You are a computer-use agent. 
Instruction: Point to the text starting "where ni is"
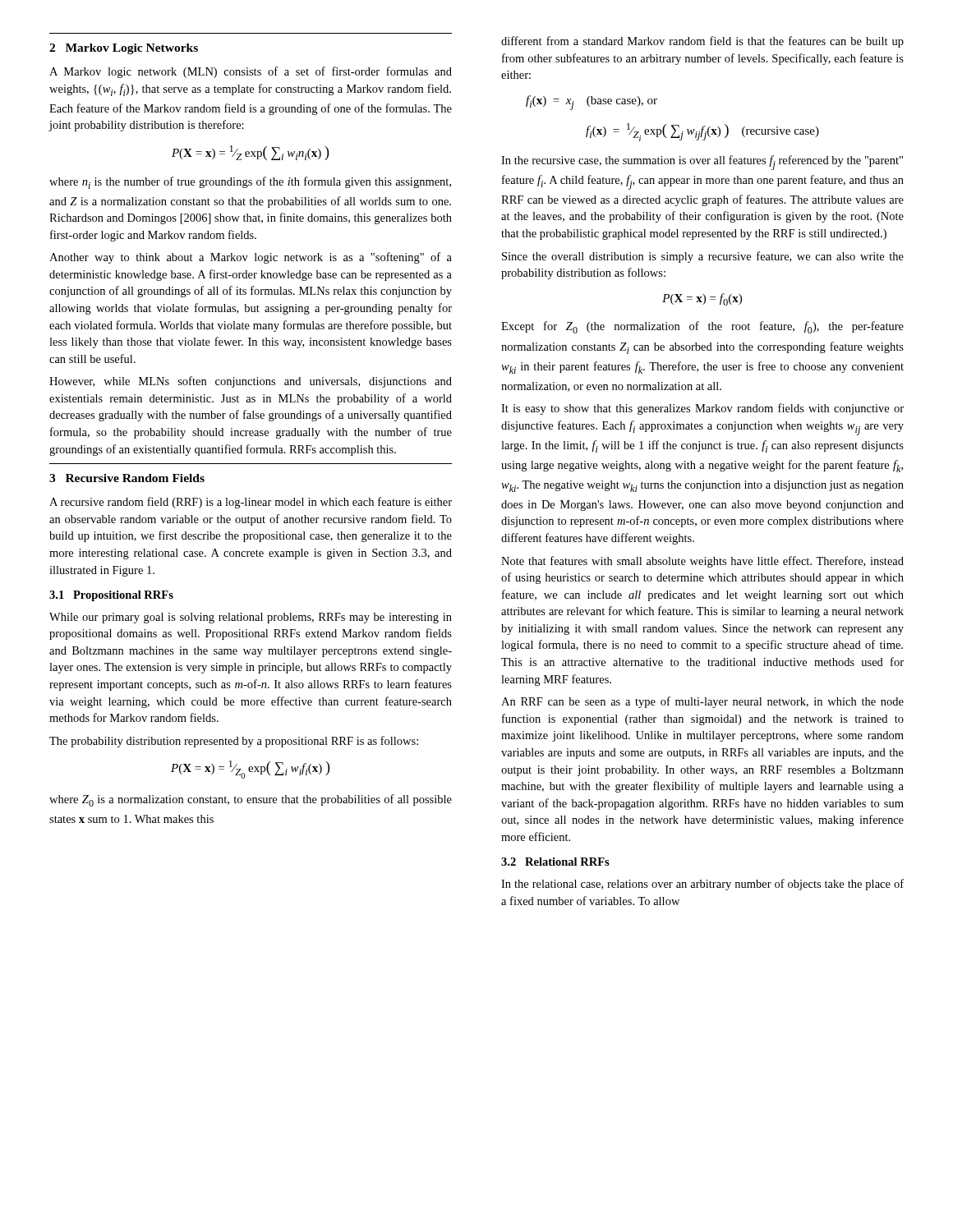251,315
